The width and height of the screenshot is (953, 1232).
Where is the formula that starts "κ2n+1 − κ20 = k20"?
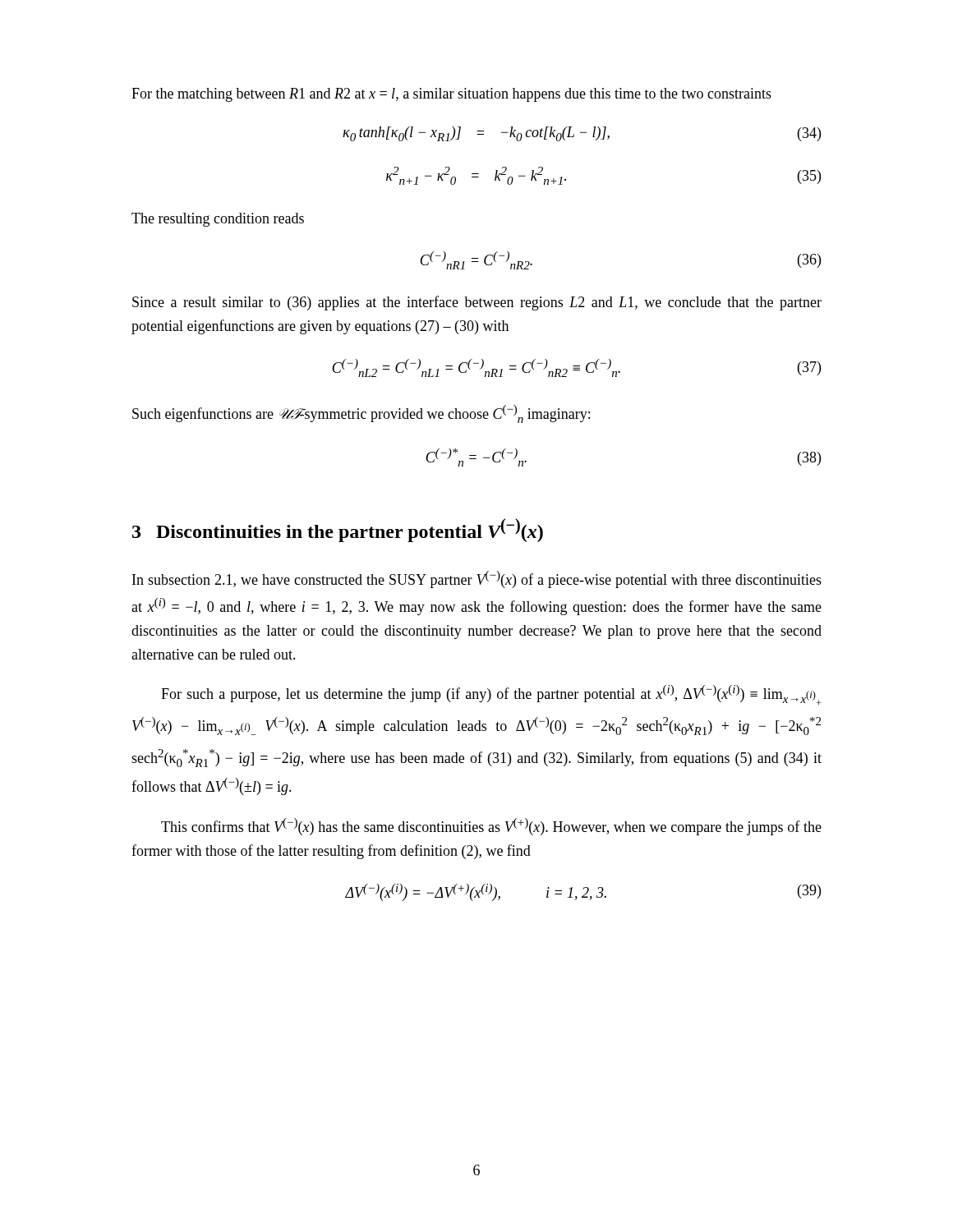point(563,176)
